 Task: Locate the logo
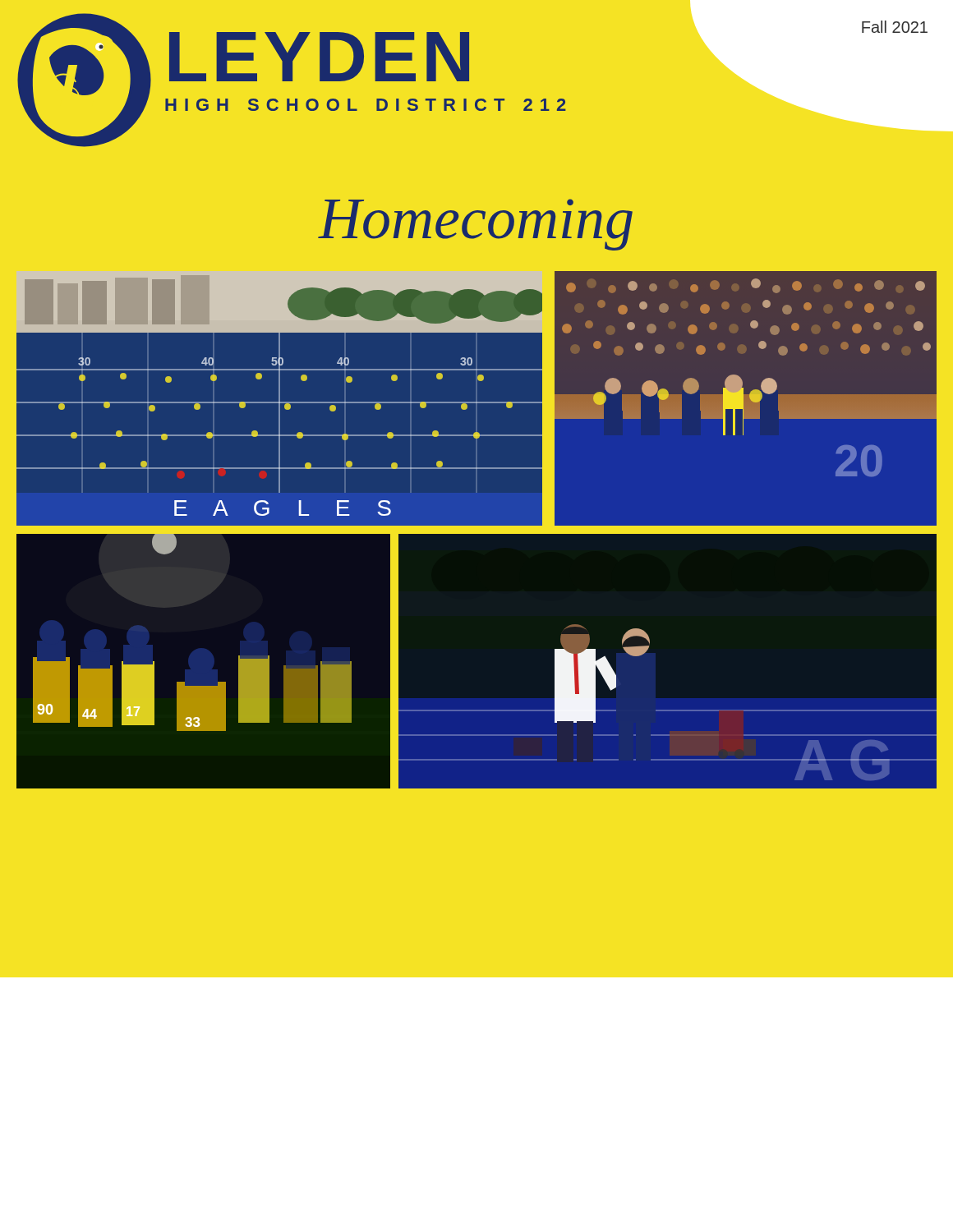click(x=84, y=80)
